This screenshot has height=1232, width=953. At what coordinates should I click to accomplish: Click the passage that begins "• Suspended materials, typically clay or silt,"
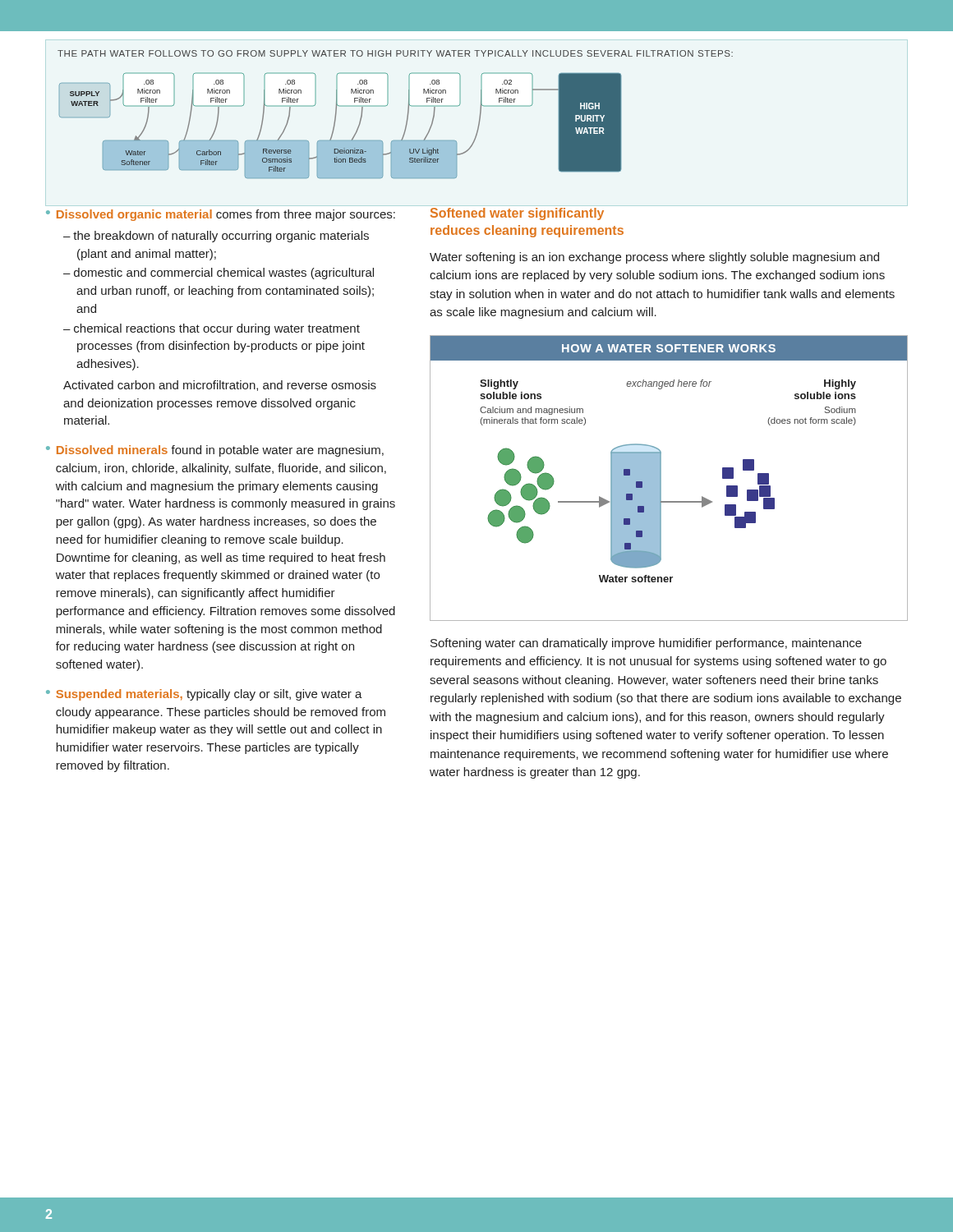222,729
